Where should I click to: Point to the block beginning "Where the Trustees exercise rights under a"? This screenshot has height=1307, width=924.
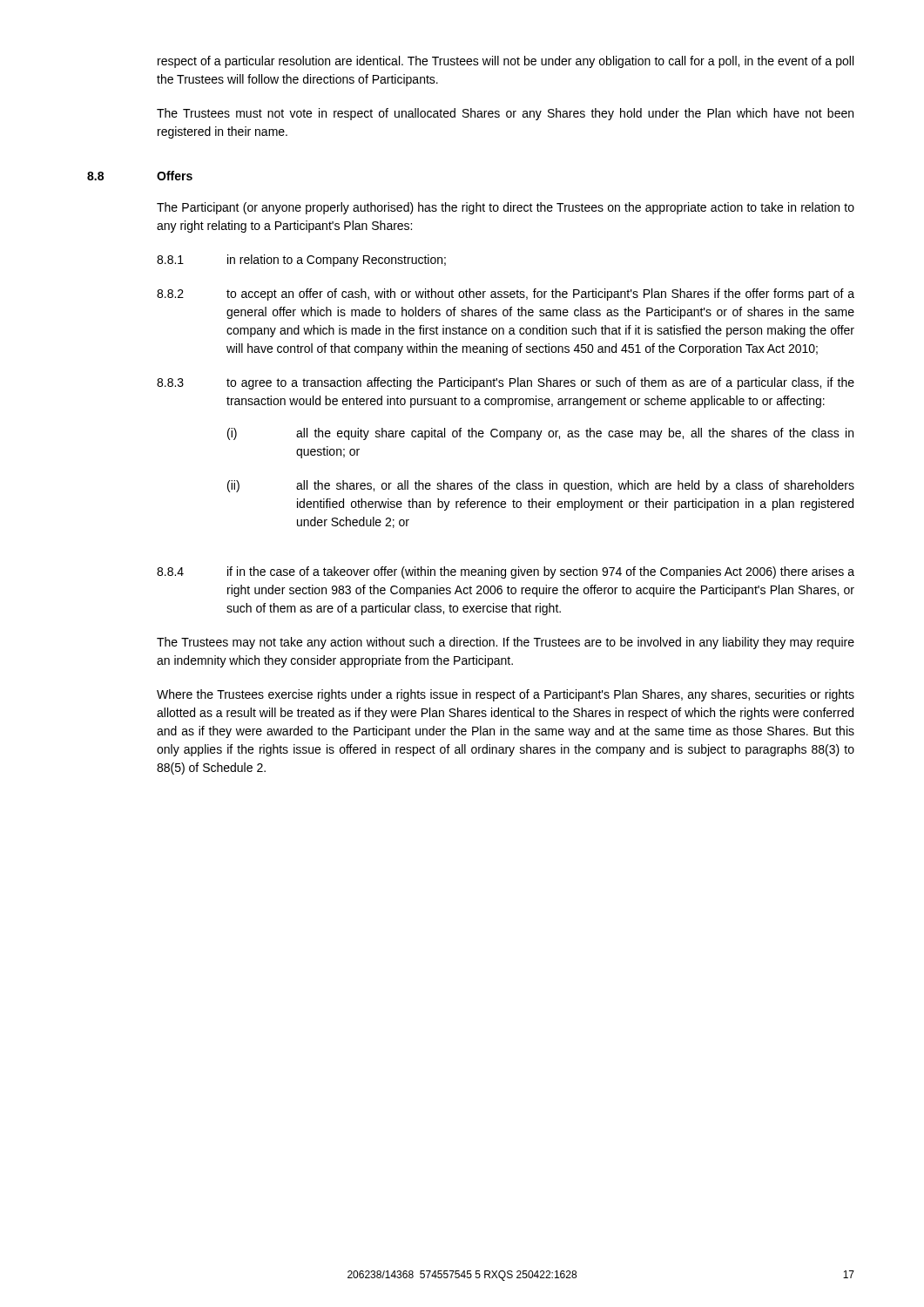click(506, 731)
